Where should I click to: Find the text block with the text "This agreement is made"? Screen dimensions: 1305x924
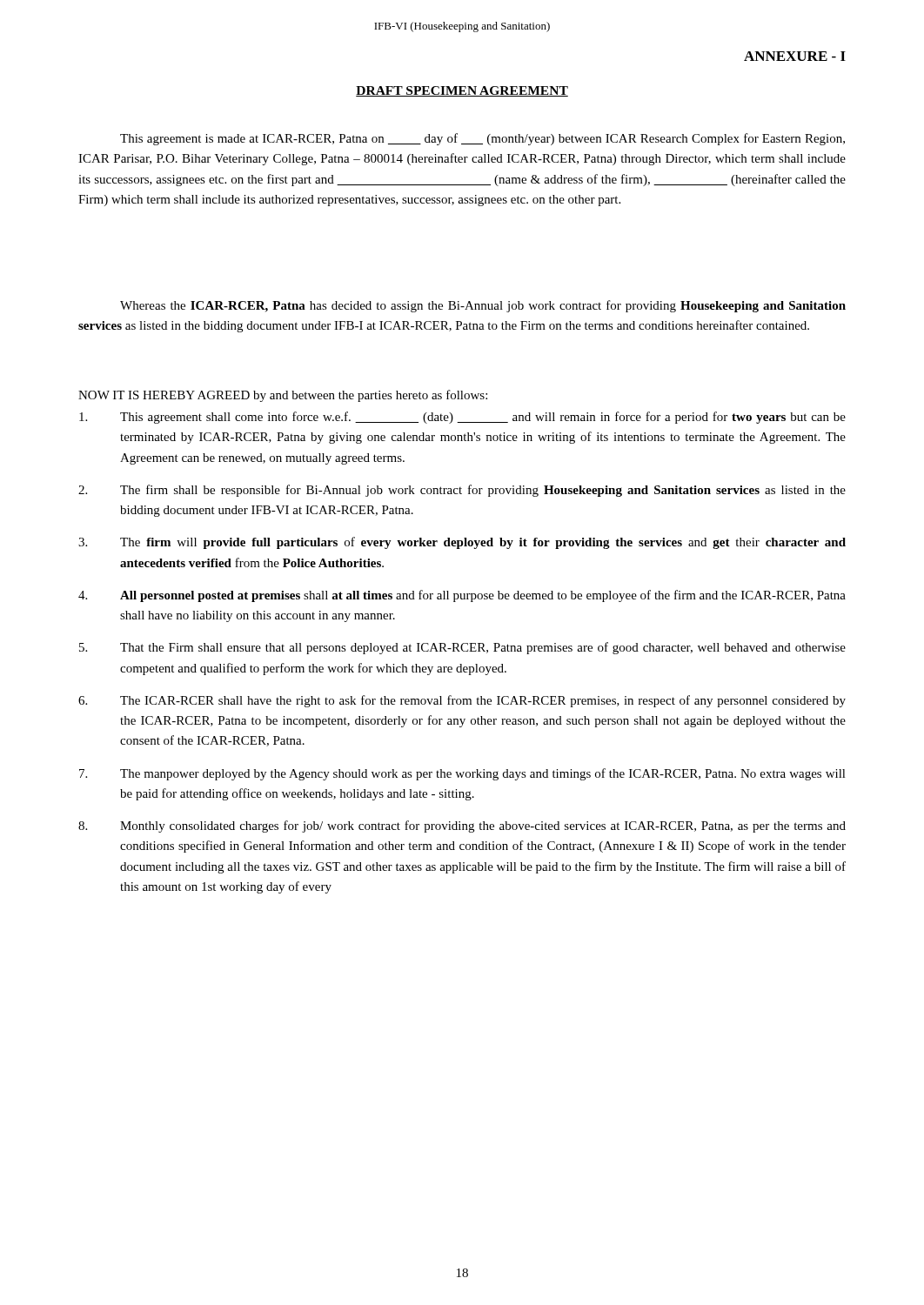pyautogui.click(x=462, y=169)
